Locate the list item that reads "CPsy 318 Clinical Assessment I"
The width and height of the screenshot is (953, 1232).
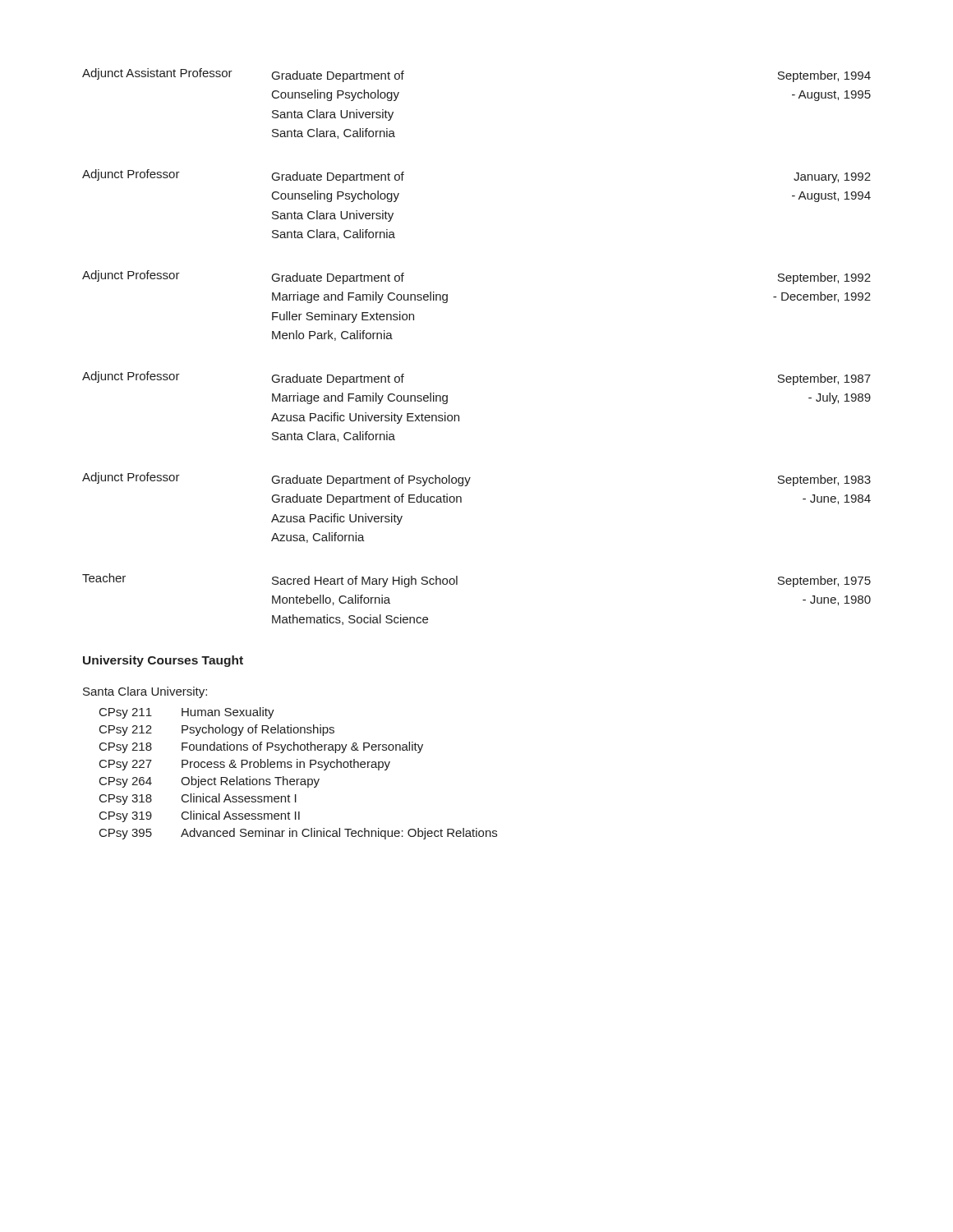198,798
